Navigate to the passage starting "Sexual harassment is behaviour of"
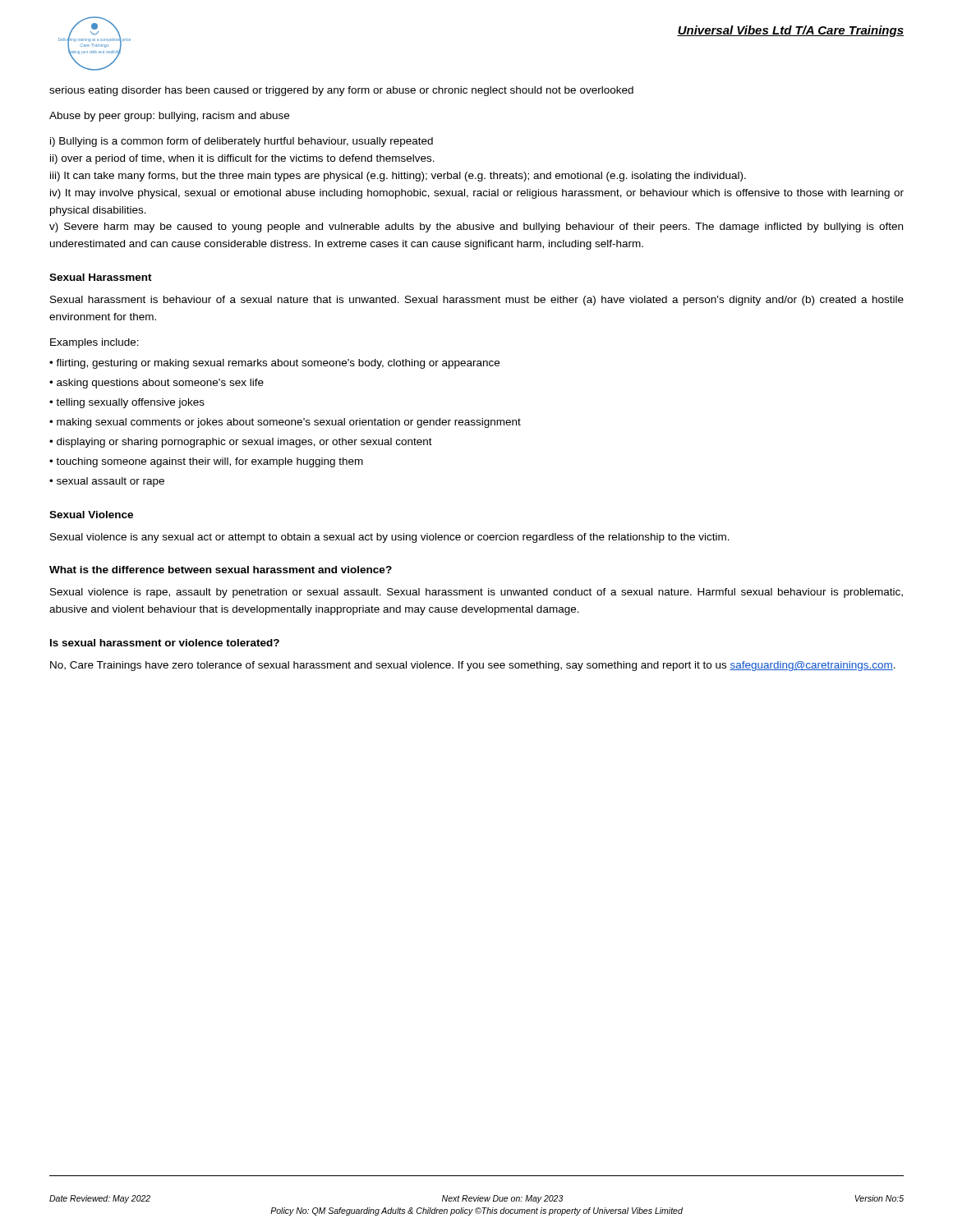 (x=476, y=308)
